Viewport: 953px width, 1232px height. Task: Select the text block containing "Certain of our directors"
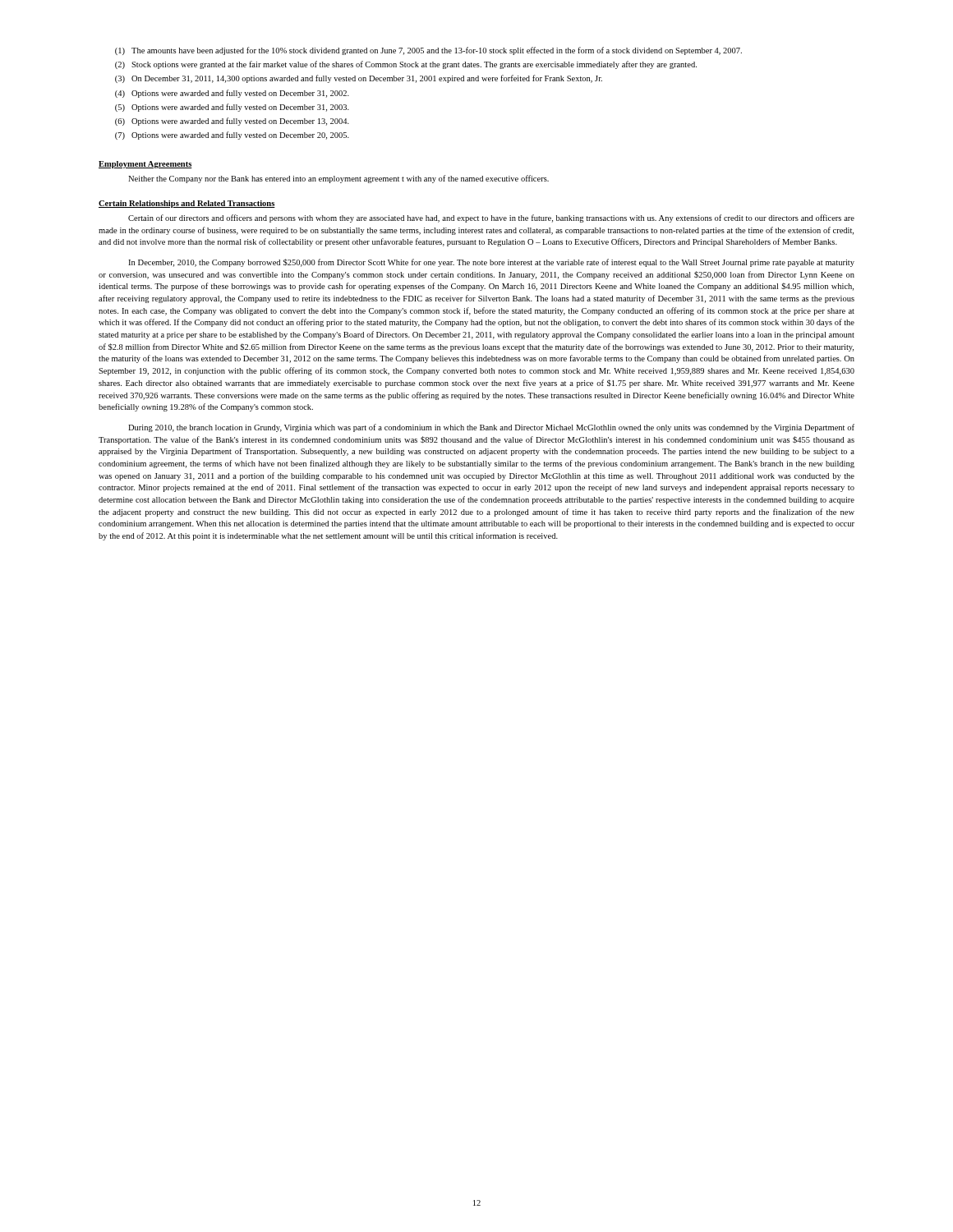[476, 230]
